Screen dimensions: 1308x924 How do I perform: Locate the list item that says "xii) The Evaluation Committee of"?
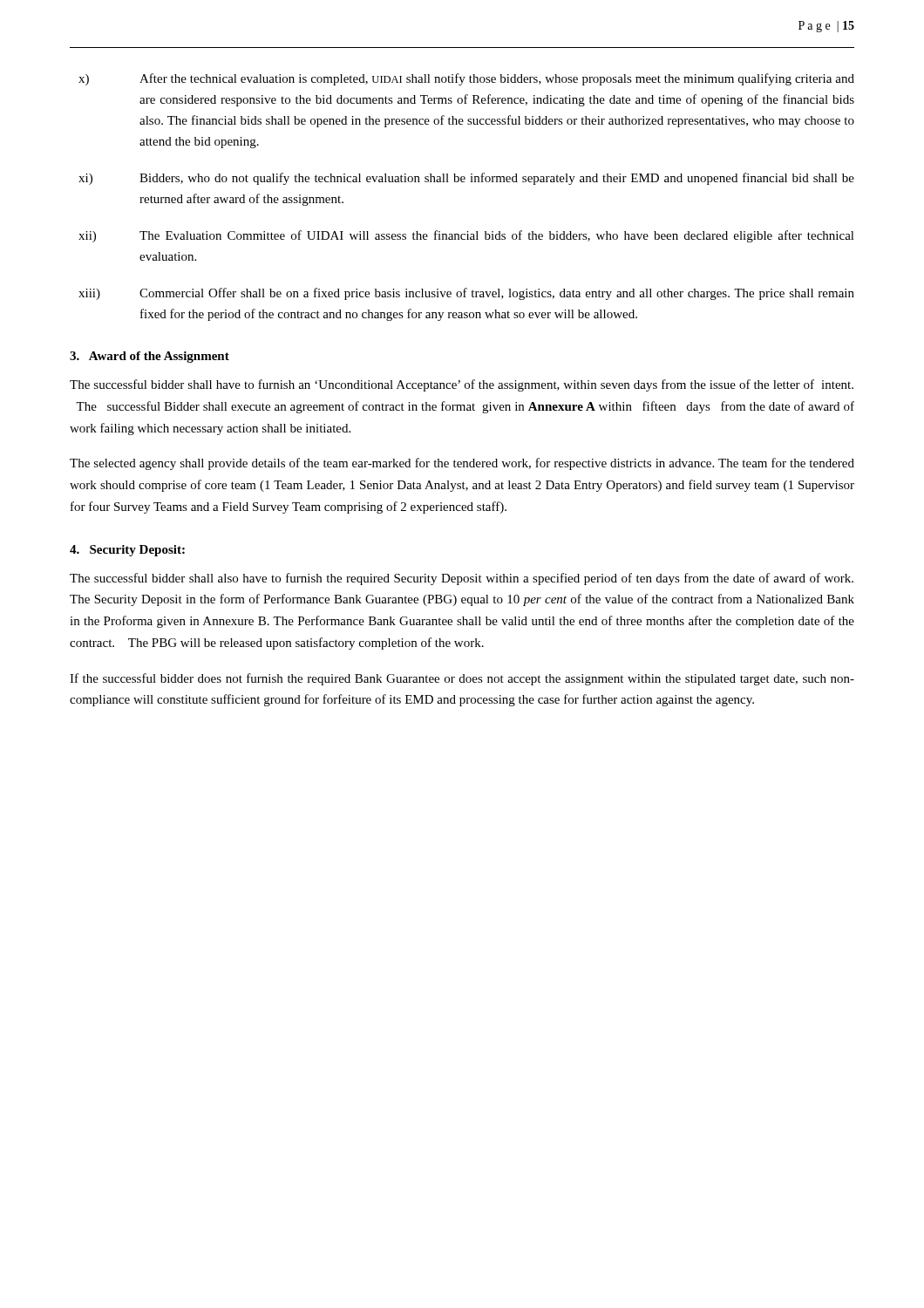pos(462,246)
